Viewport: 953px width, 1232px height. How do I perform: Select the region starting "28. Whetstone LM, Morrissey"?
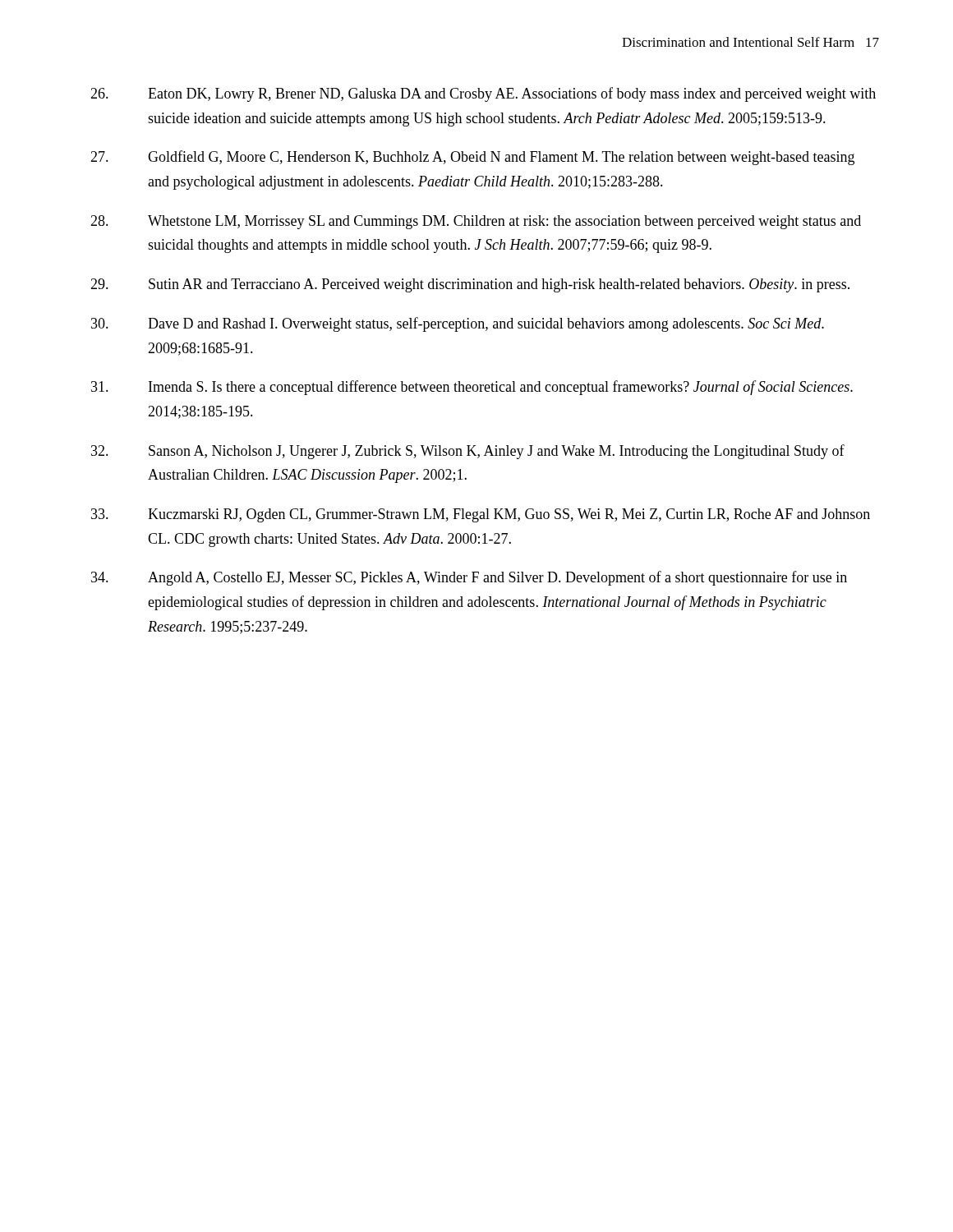[x=485, y=234]
